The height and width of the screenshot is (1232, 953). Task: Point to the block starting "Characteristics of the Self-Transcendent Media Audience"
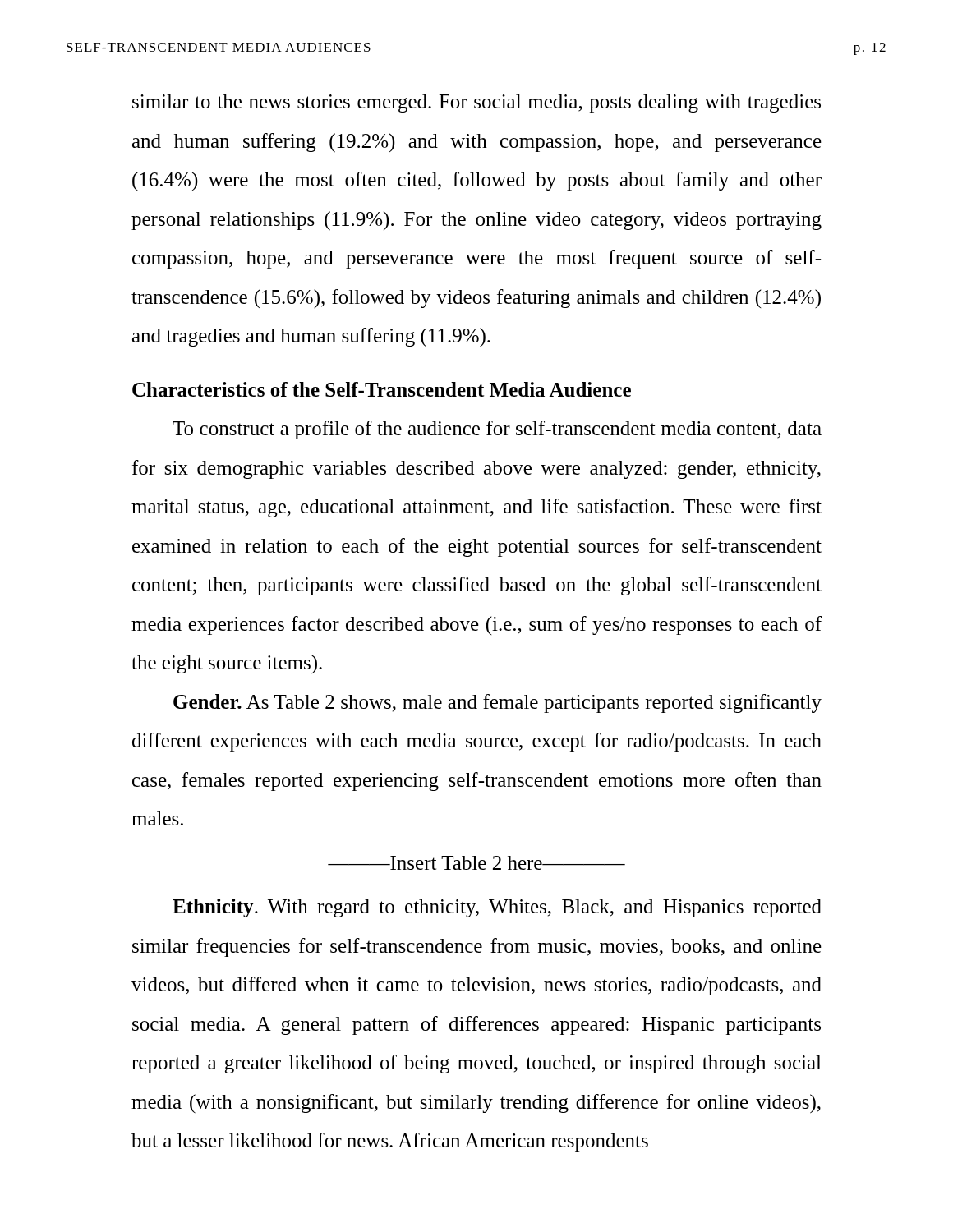click(x=381, y=389)
